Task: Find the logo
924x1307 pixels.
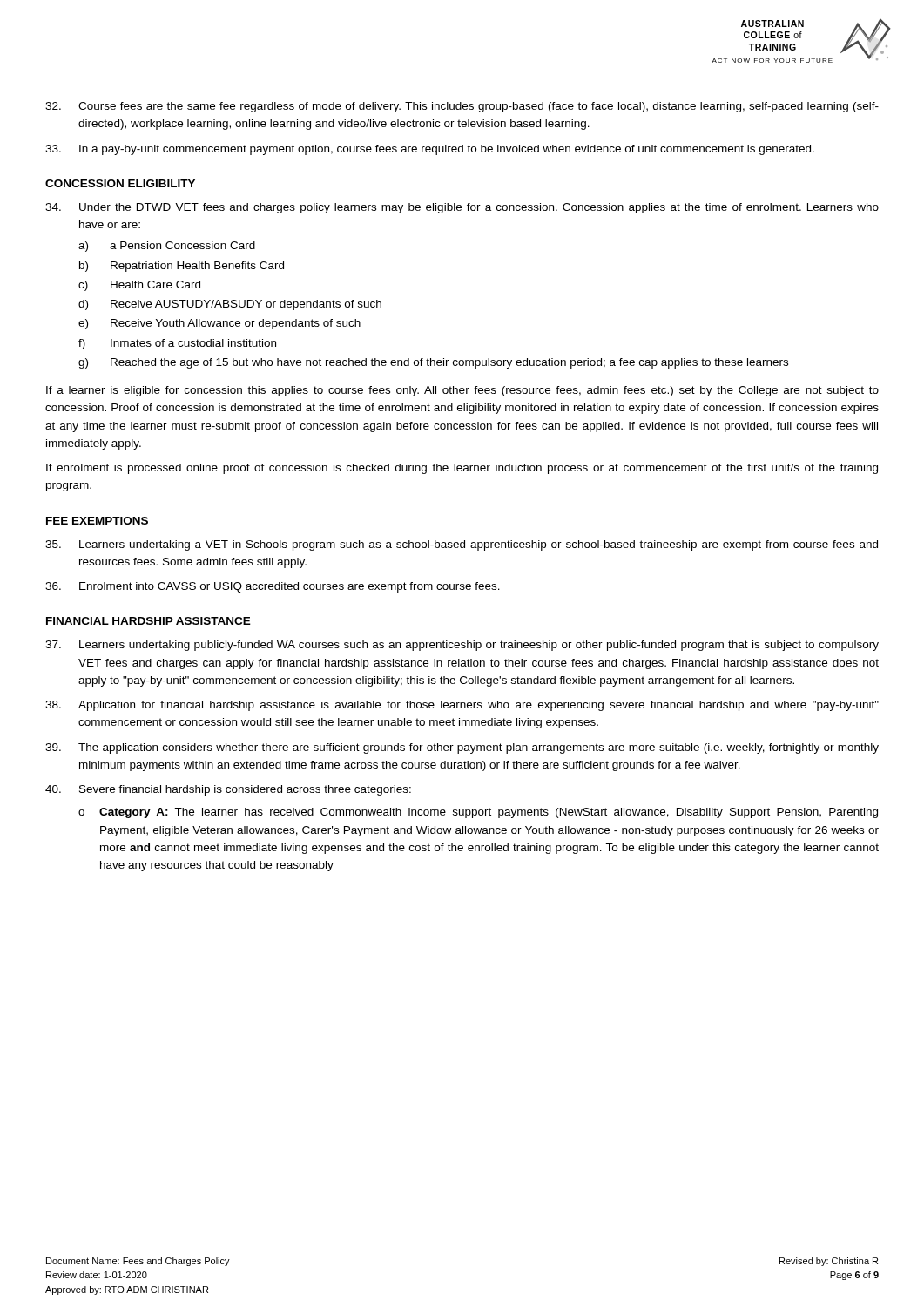Action: (x=801, y=42)
